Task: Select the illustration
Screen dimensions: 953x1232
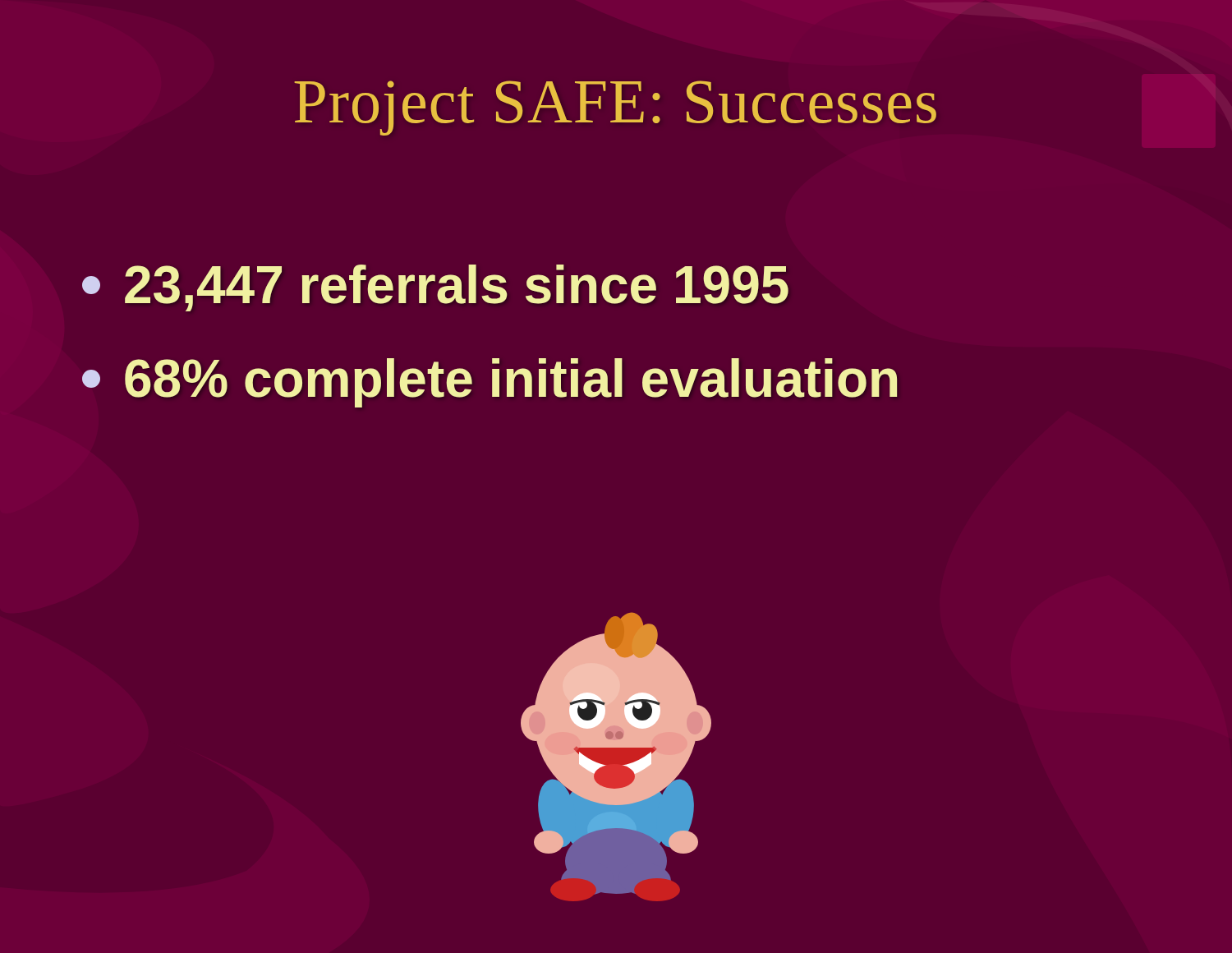Action: [616, 739]
